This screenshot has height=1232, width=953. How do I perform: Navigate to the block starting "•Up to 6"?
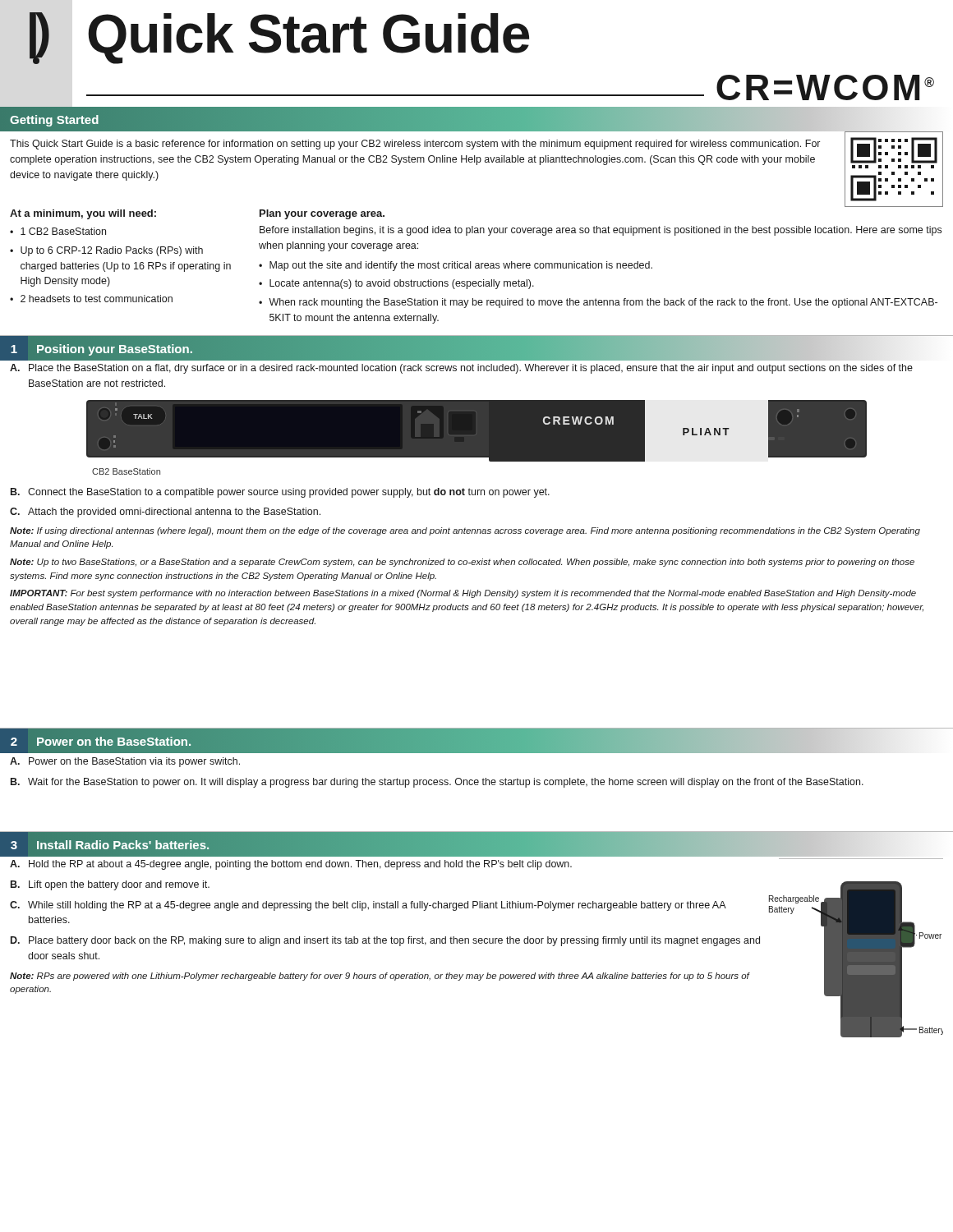click(x=123, y=266)
